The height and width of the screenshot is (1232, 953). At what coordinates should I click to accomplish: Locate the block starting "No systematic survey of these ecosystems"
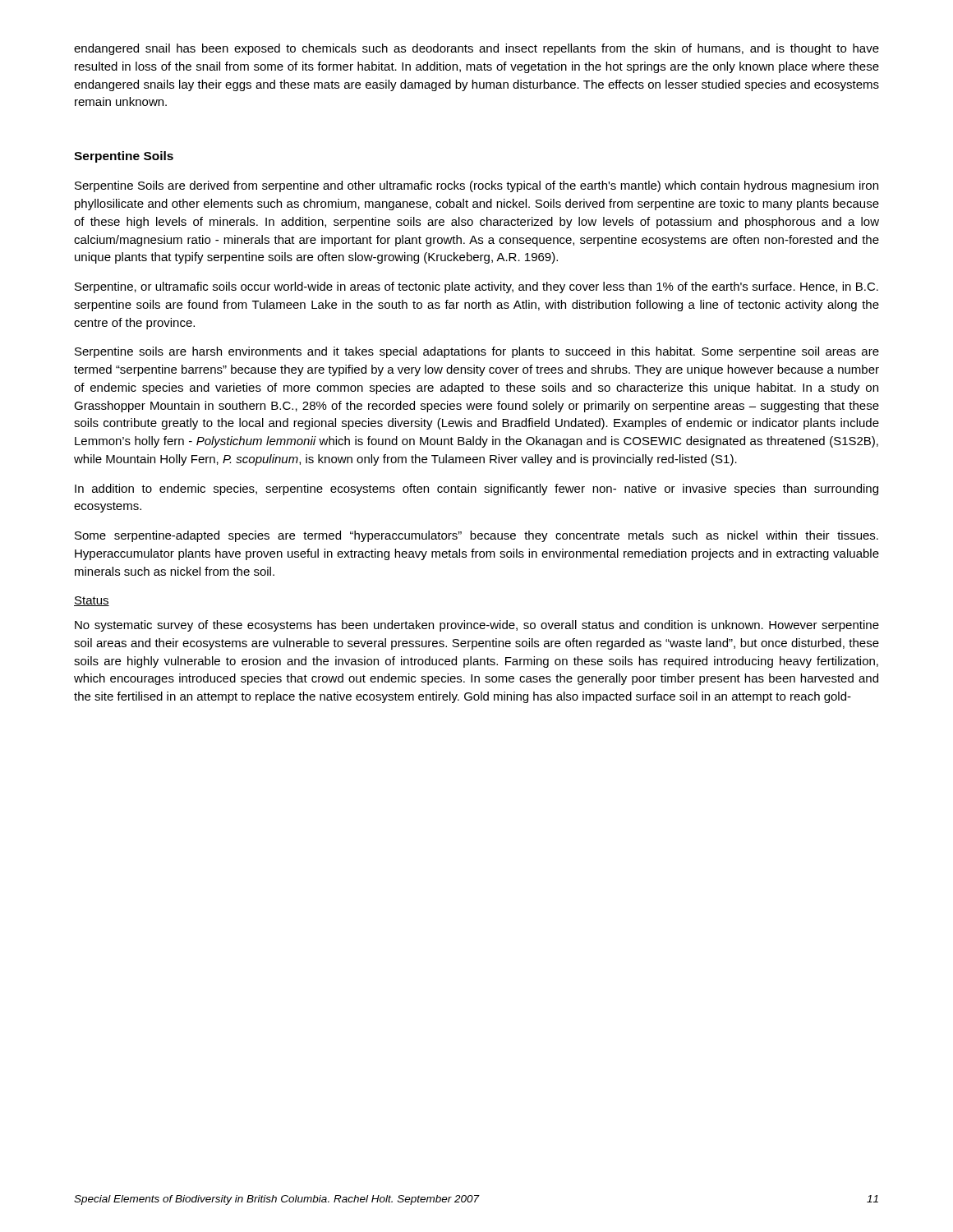476,661
